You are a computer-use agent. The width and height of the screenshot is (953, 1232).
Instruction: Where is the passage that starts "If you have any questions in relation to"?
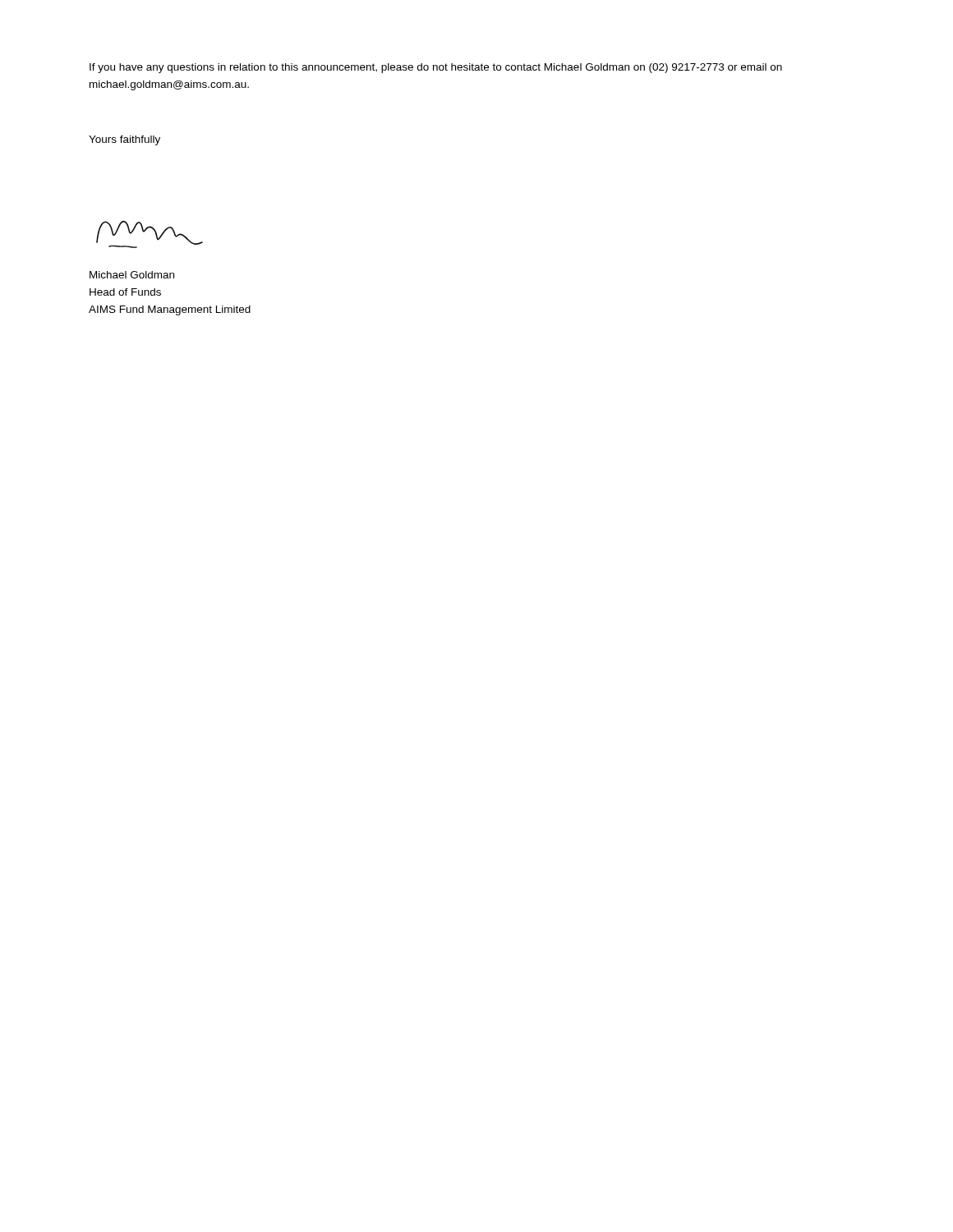[x=436, y=76]
